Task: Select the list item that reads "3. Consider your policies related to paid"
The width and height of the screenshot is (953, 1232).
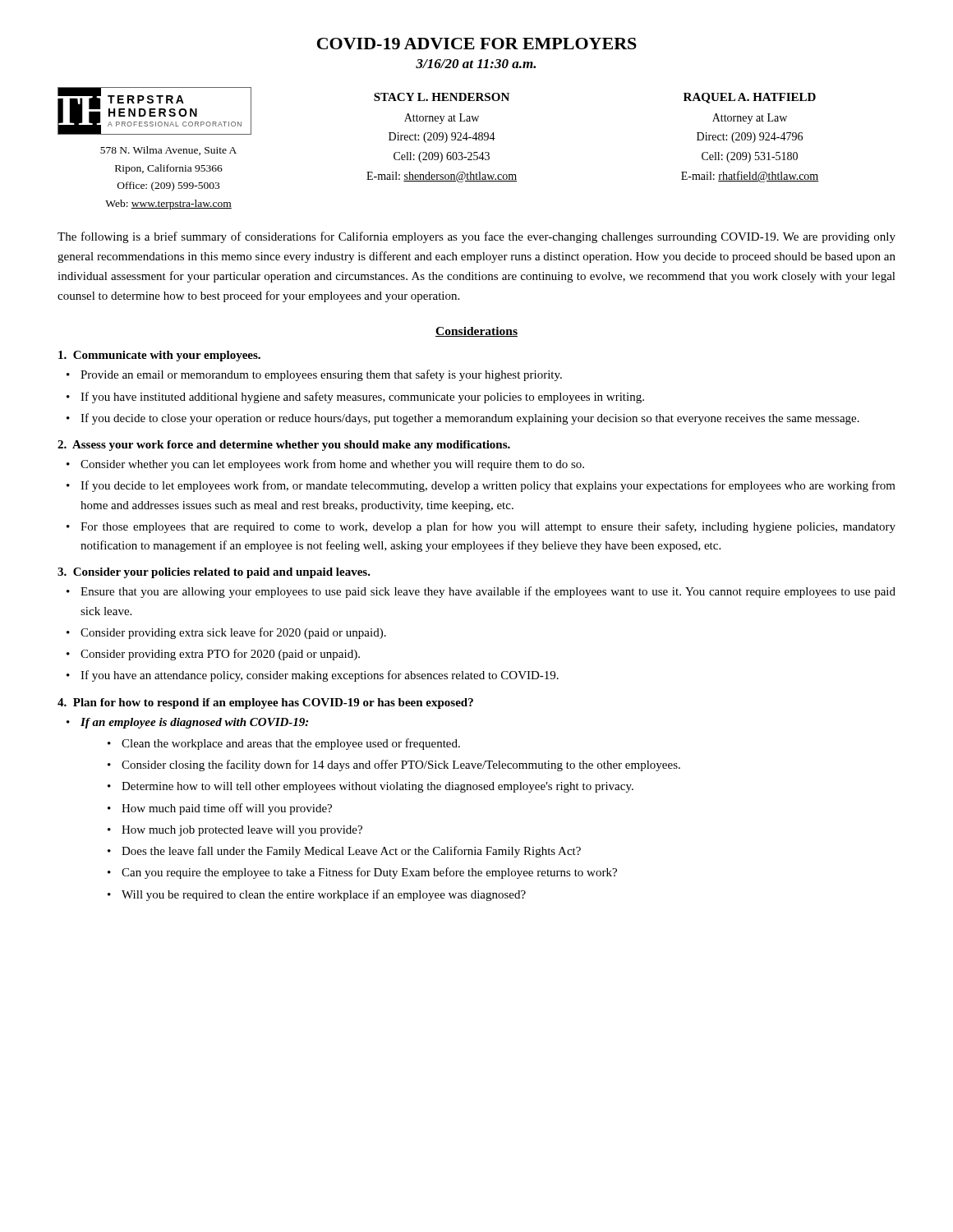Action: [214, 572]
